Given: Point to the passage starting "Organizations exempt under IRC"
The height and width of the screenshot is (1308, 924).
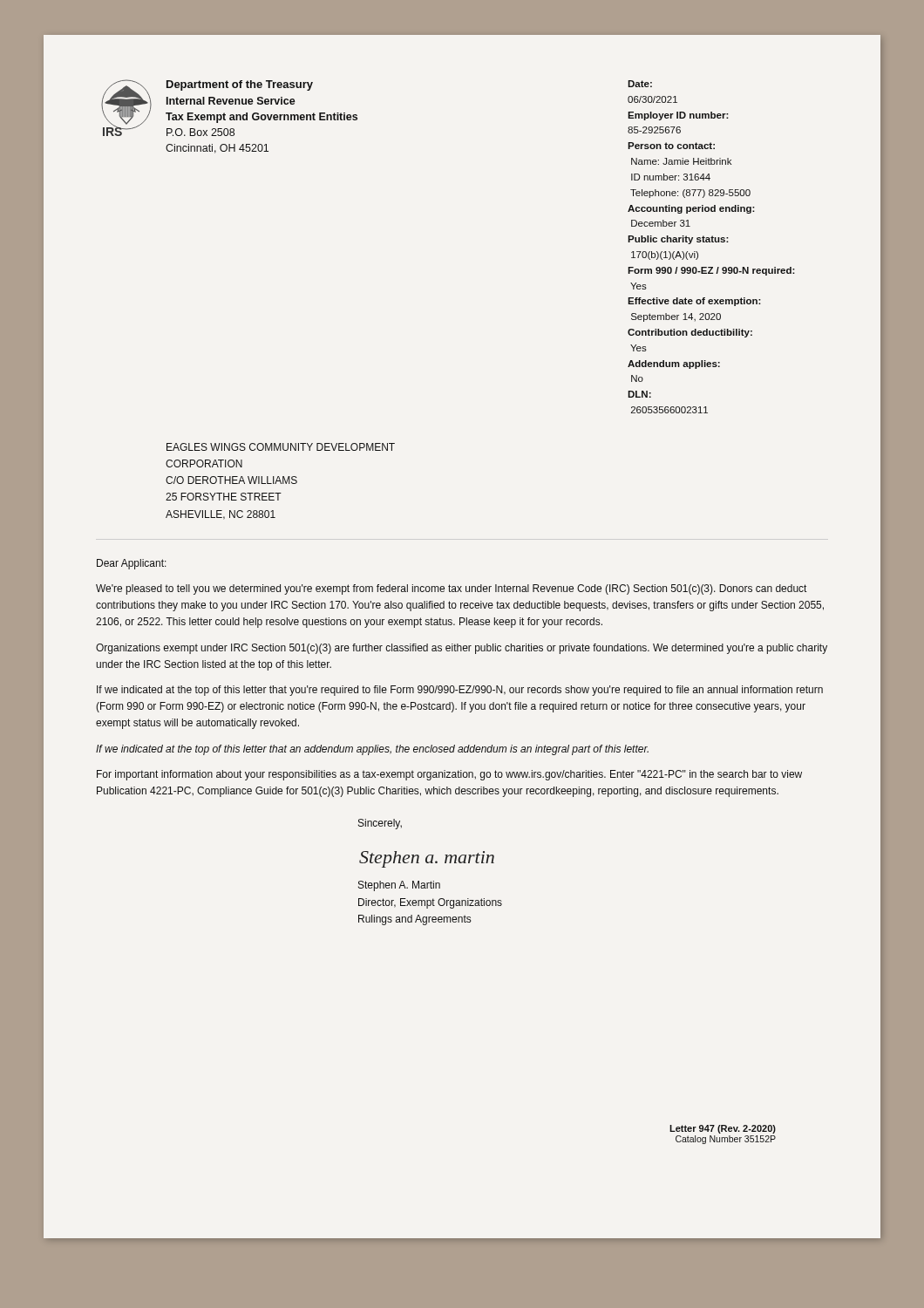Looking at the screenshot, I should [462, 656].
